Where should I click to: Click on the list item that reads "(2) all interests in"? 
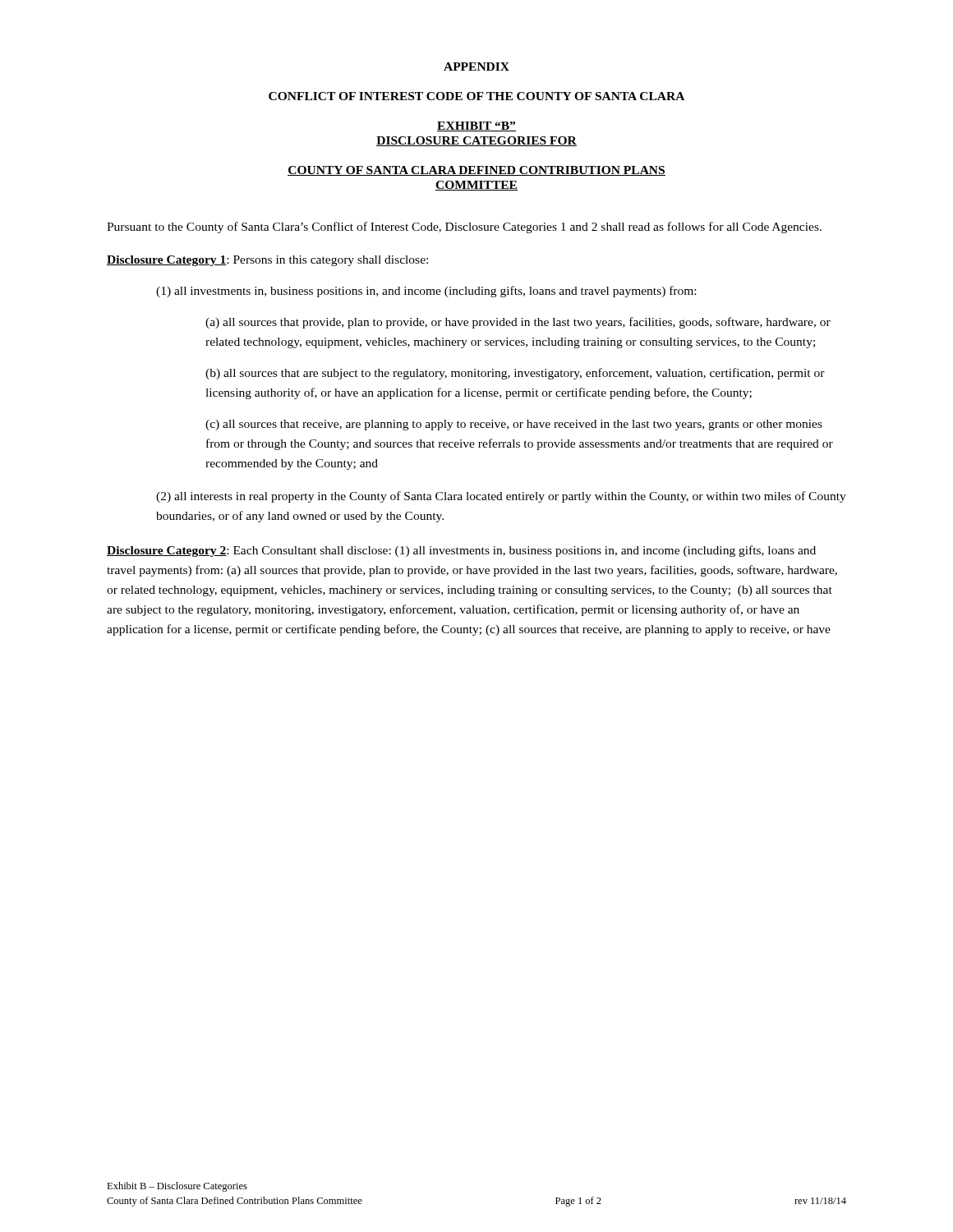[501, 506]
